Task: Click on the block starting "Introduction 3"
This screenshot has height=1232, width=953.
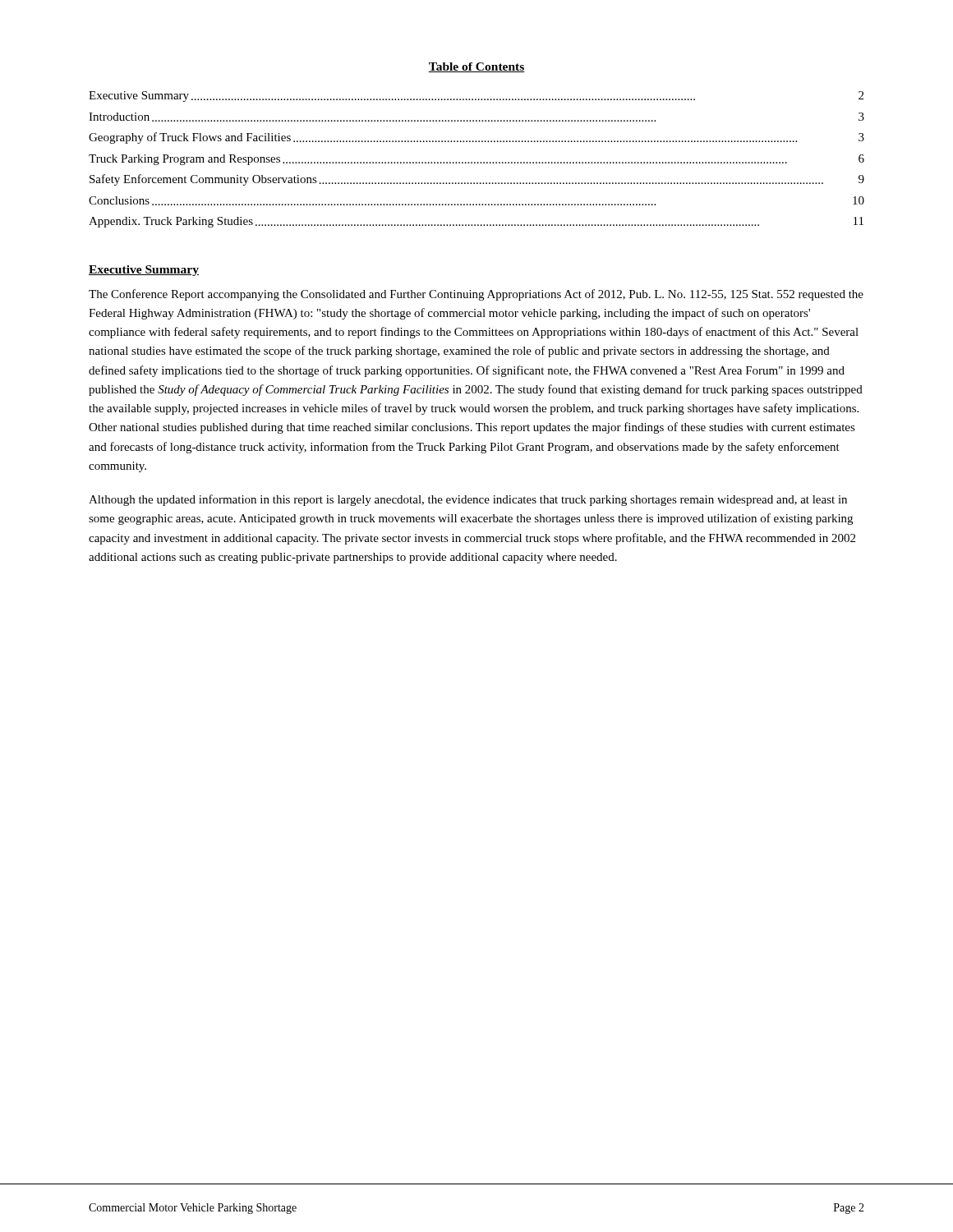Action: (476, 117)
